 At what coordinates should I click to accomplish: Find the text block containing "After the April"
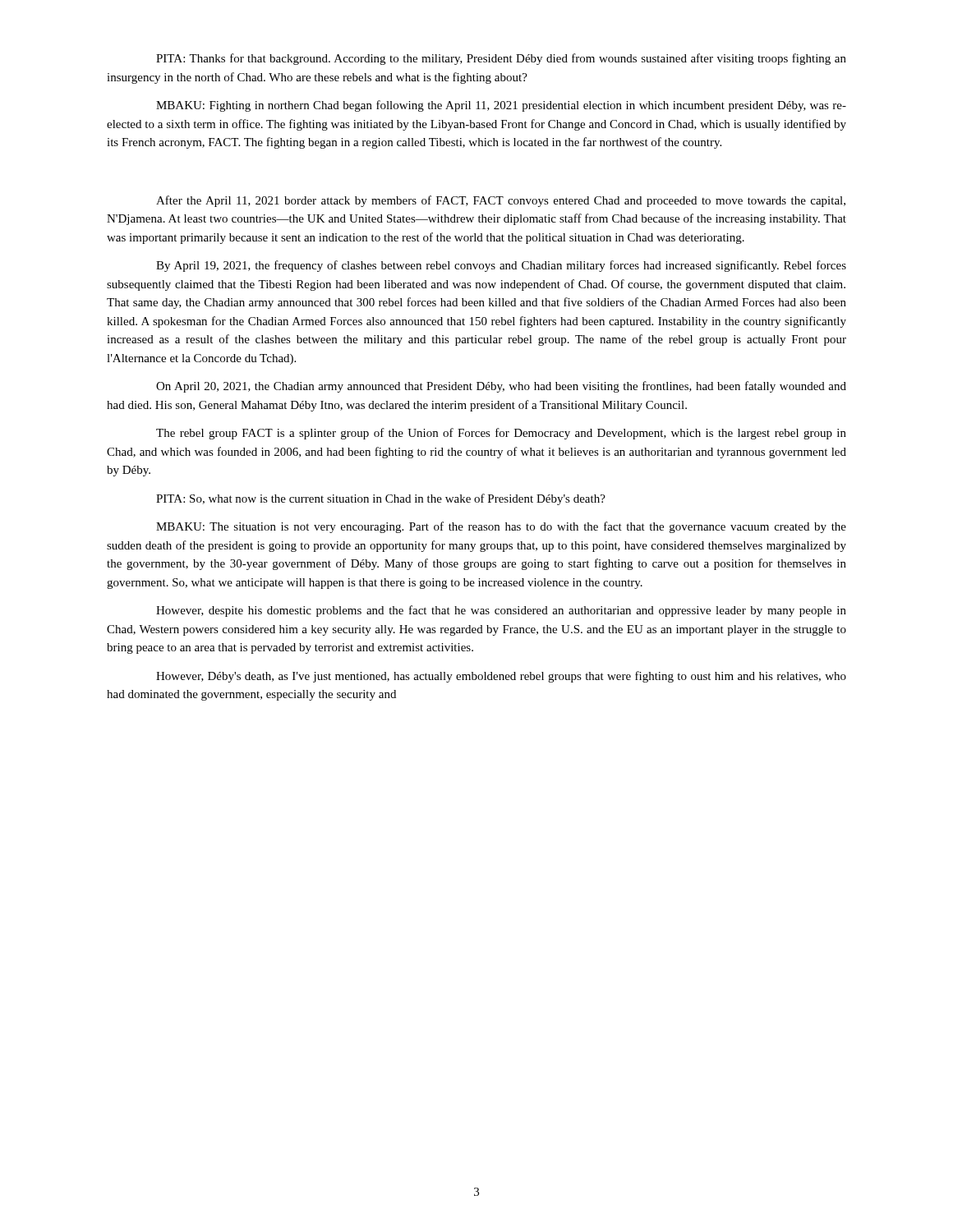tap(476, 218)
